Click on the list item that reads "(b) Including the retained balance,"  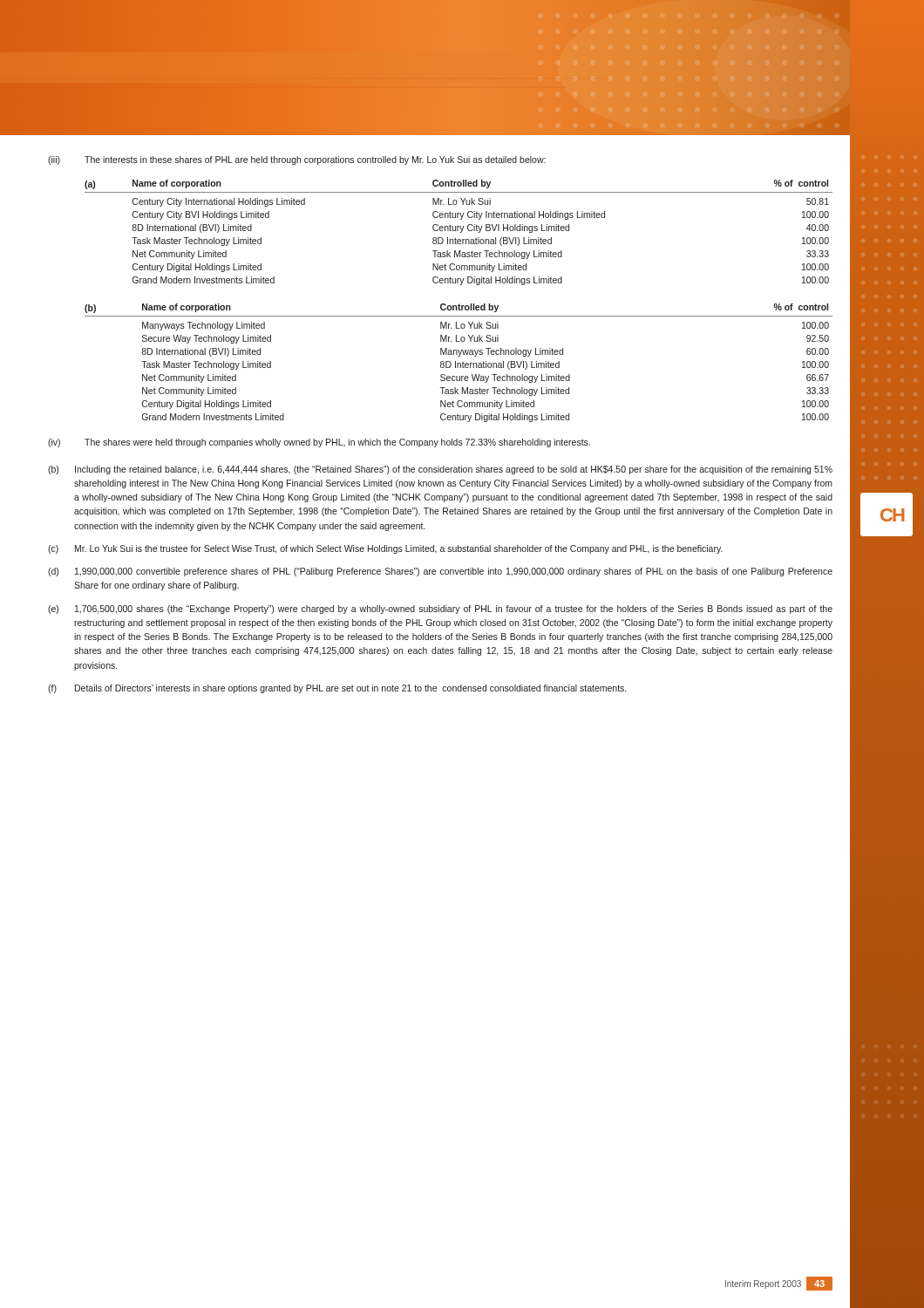pos(440,497)
